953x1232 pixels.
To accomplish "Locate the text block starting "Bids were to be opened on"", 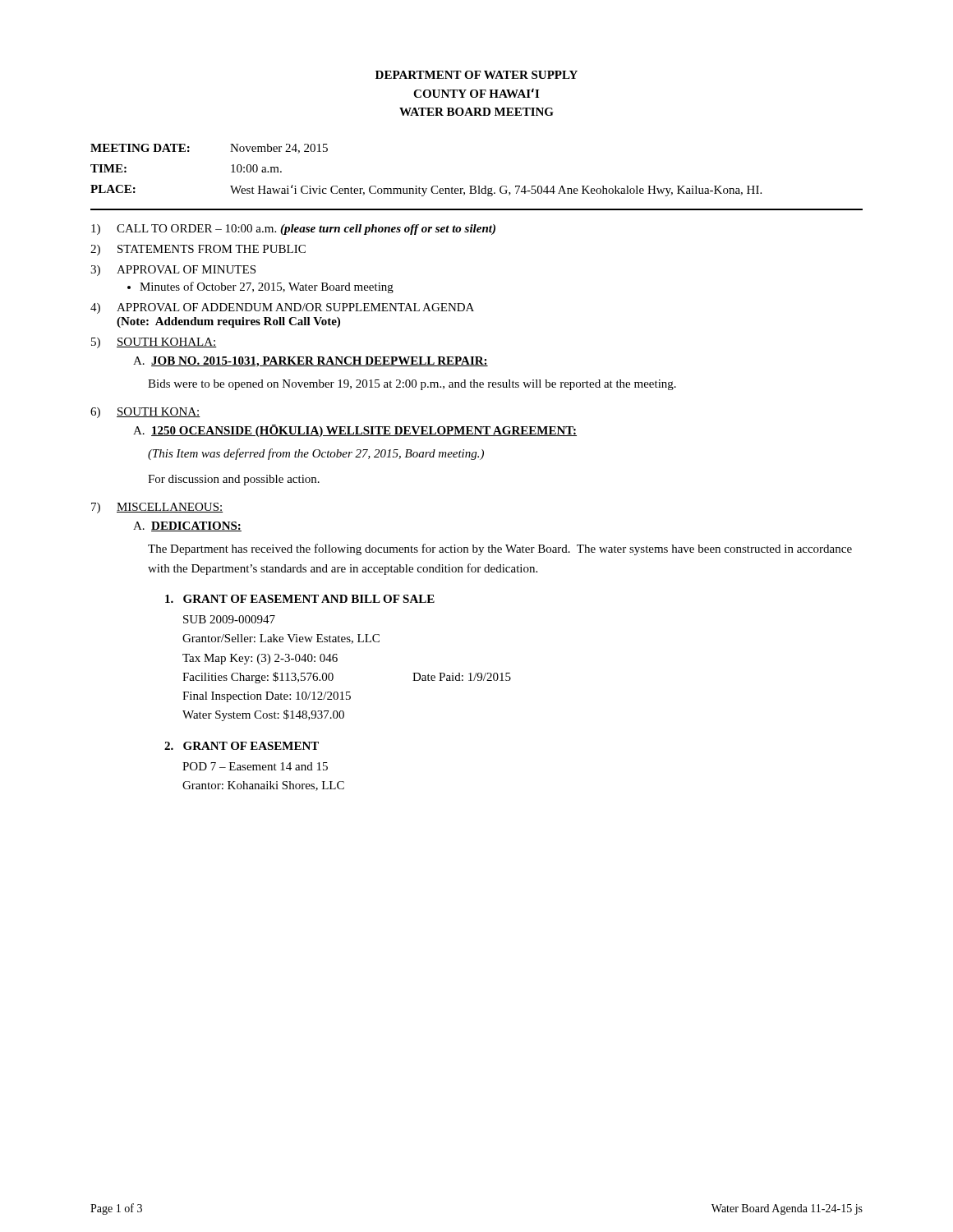I will pos(412,383).
